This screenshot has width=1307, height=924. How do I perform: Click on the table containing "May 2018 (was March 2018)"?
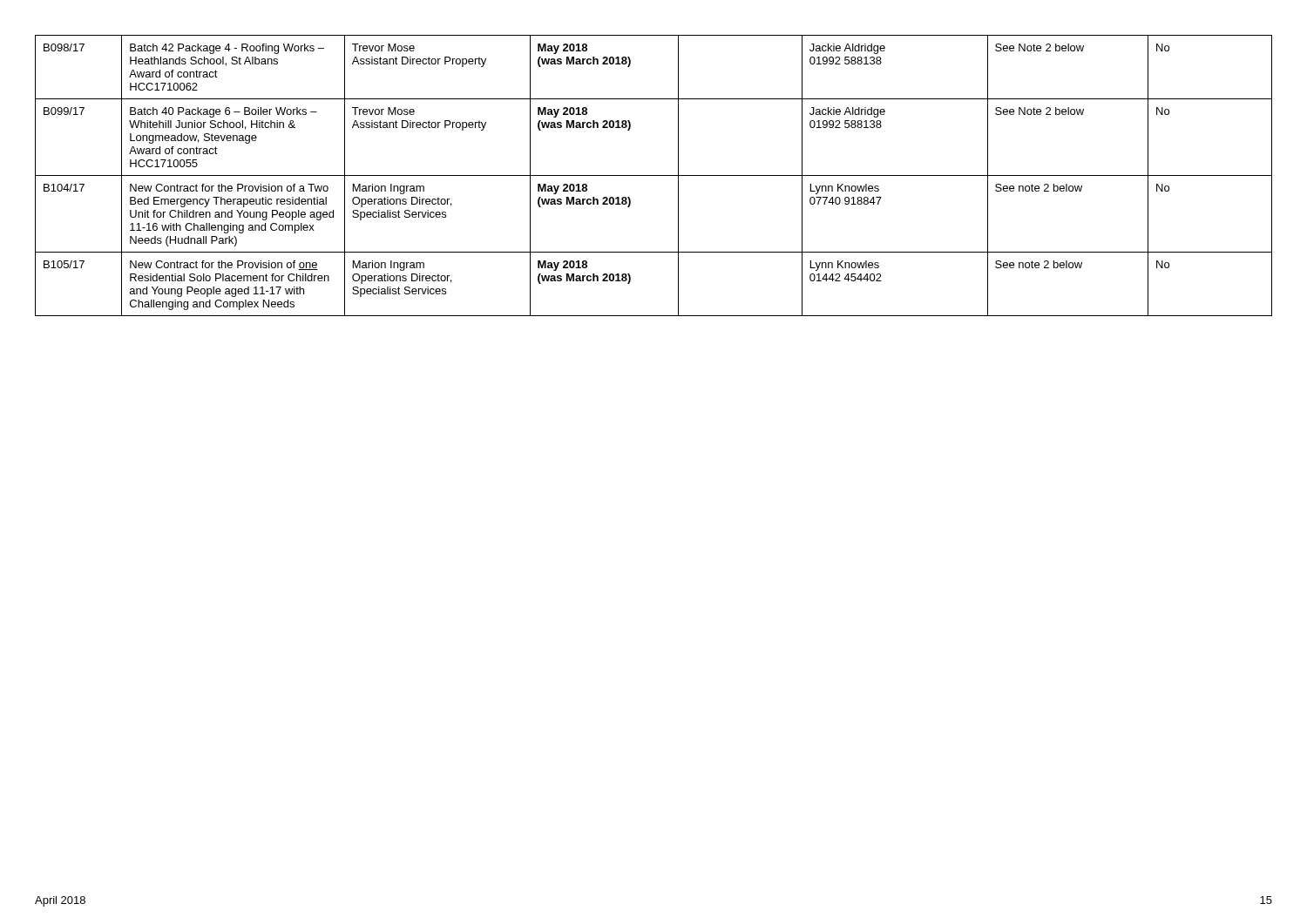[x=654, y=175]
